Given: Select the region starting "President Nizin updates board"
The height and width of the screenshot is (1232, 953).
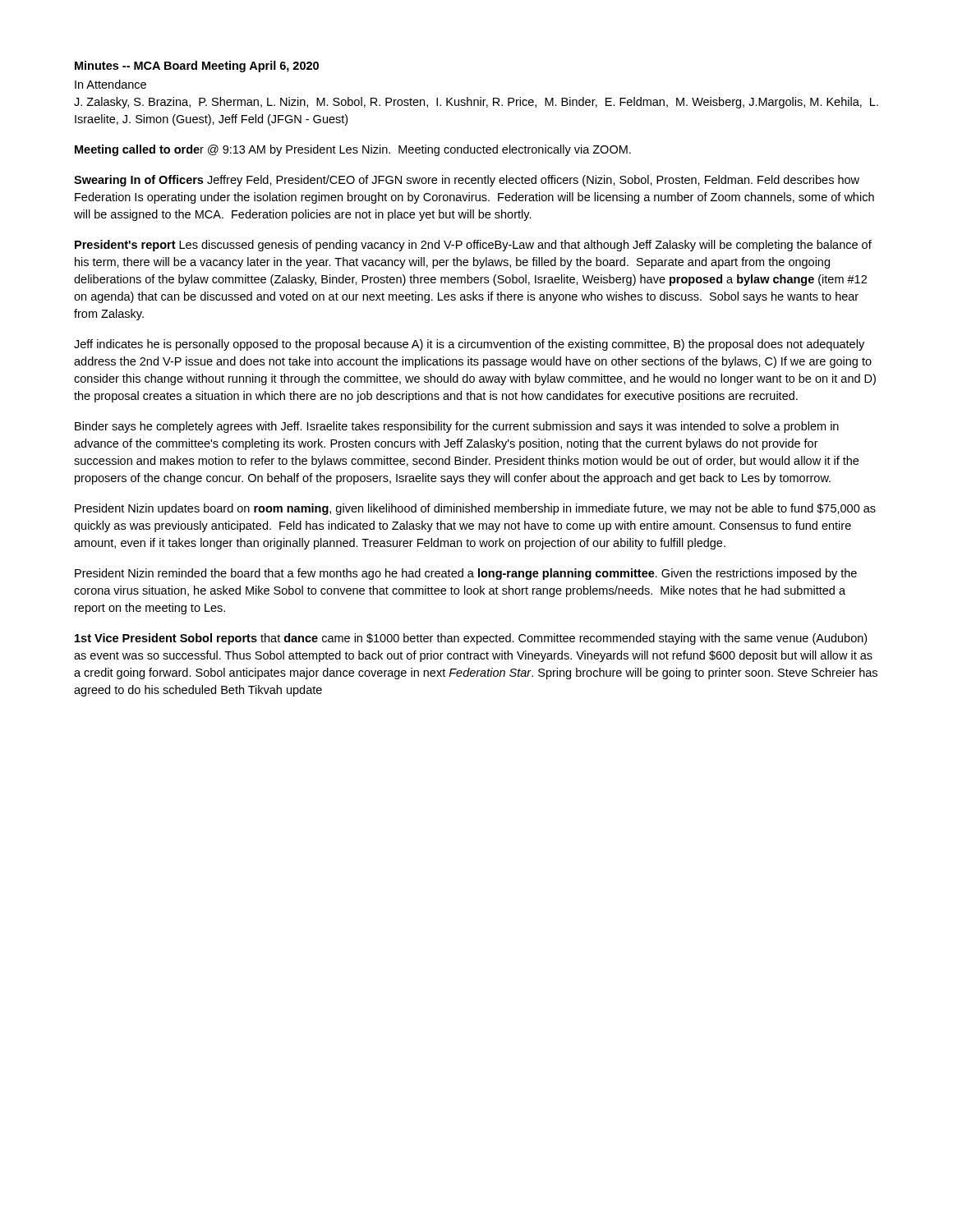Looking at the screenshot, I should click(475, 526).
